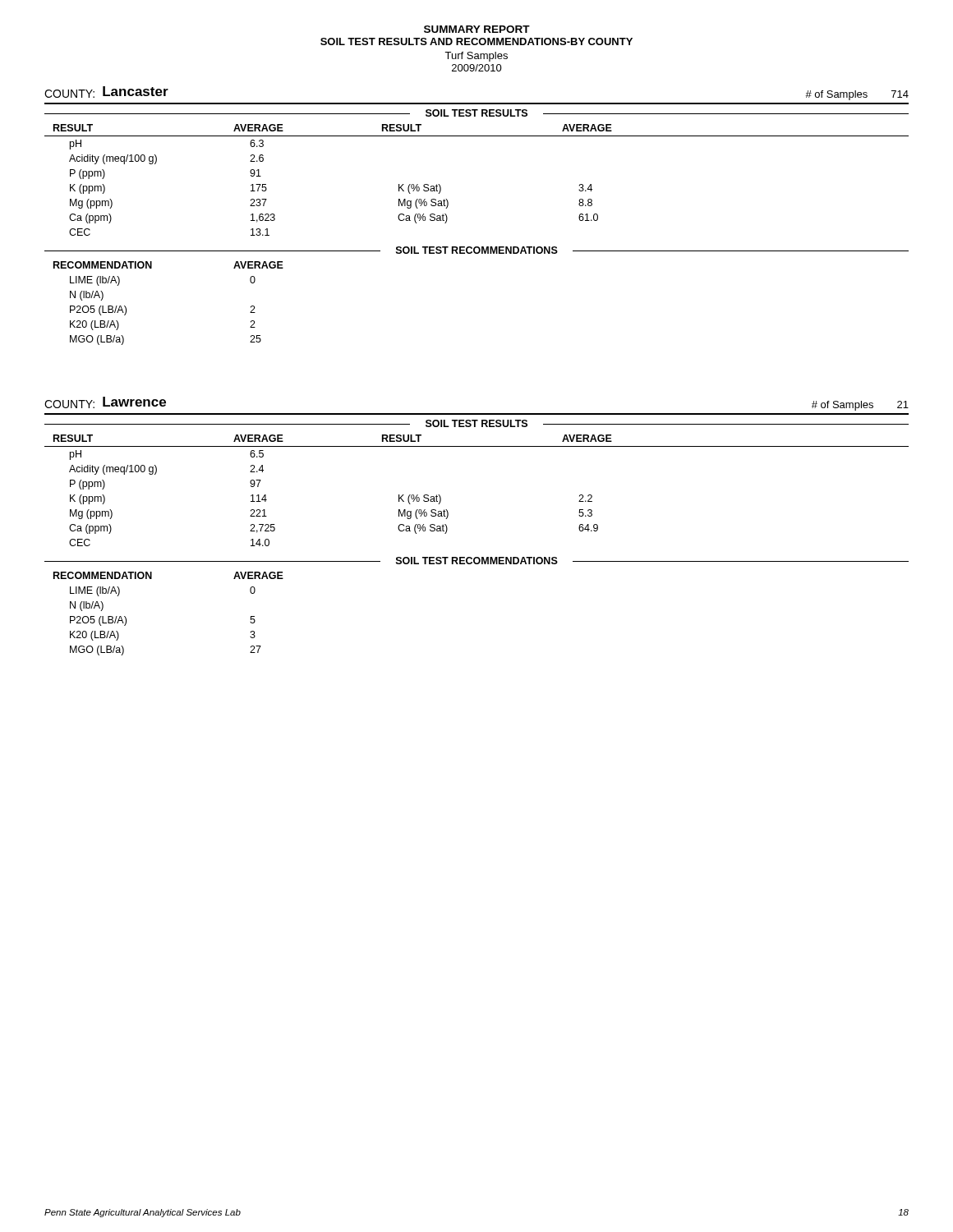
Task: Point to "COUNTY: Lawrence # of Samples 21"
Action: click(476, 402)
